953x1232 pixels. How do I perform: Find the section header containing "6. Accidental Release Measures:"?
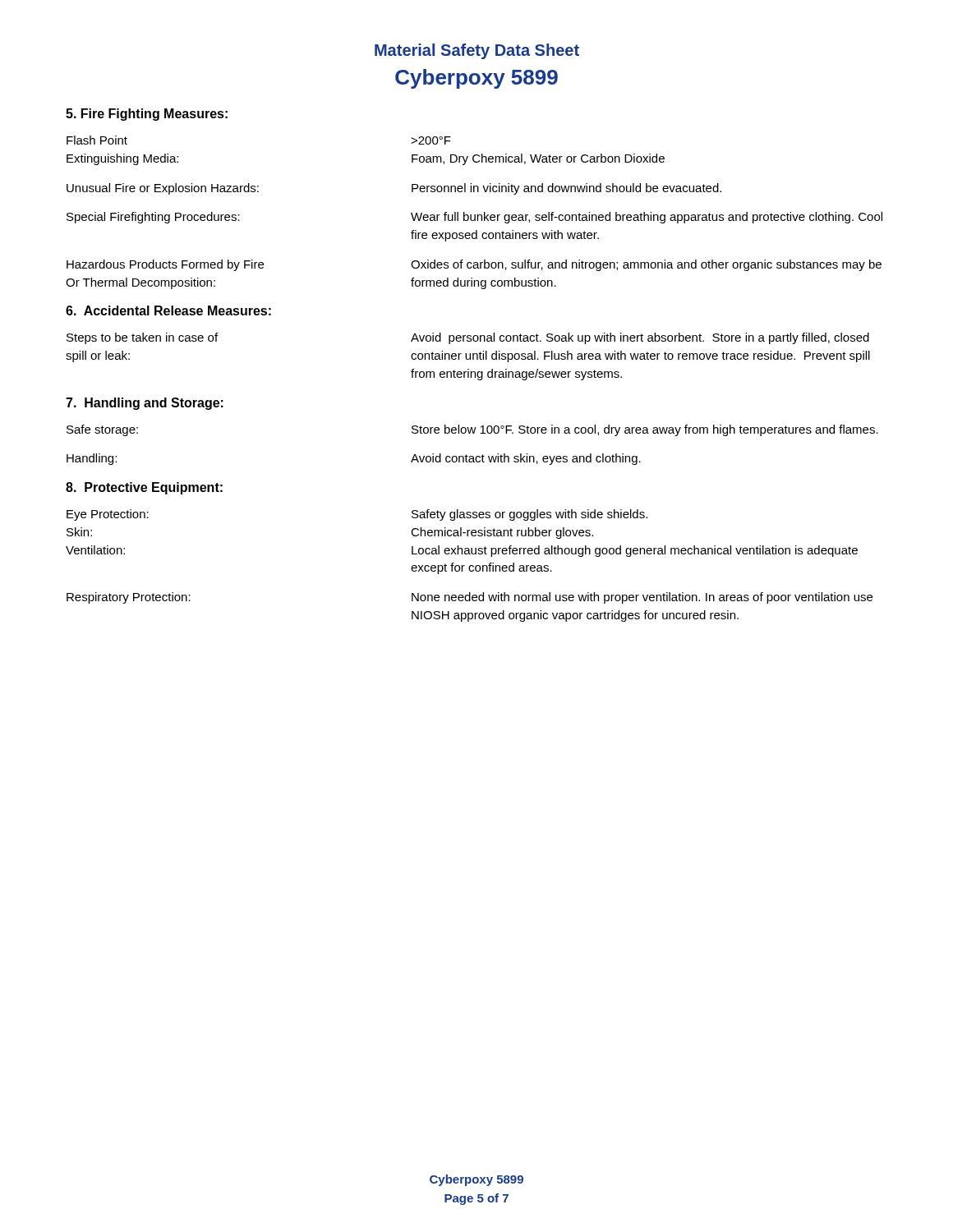[x=169, y=311]
